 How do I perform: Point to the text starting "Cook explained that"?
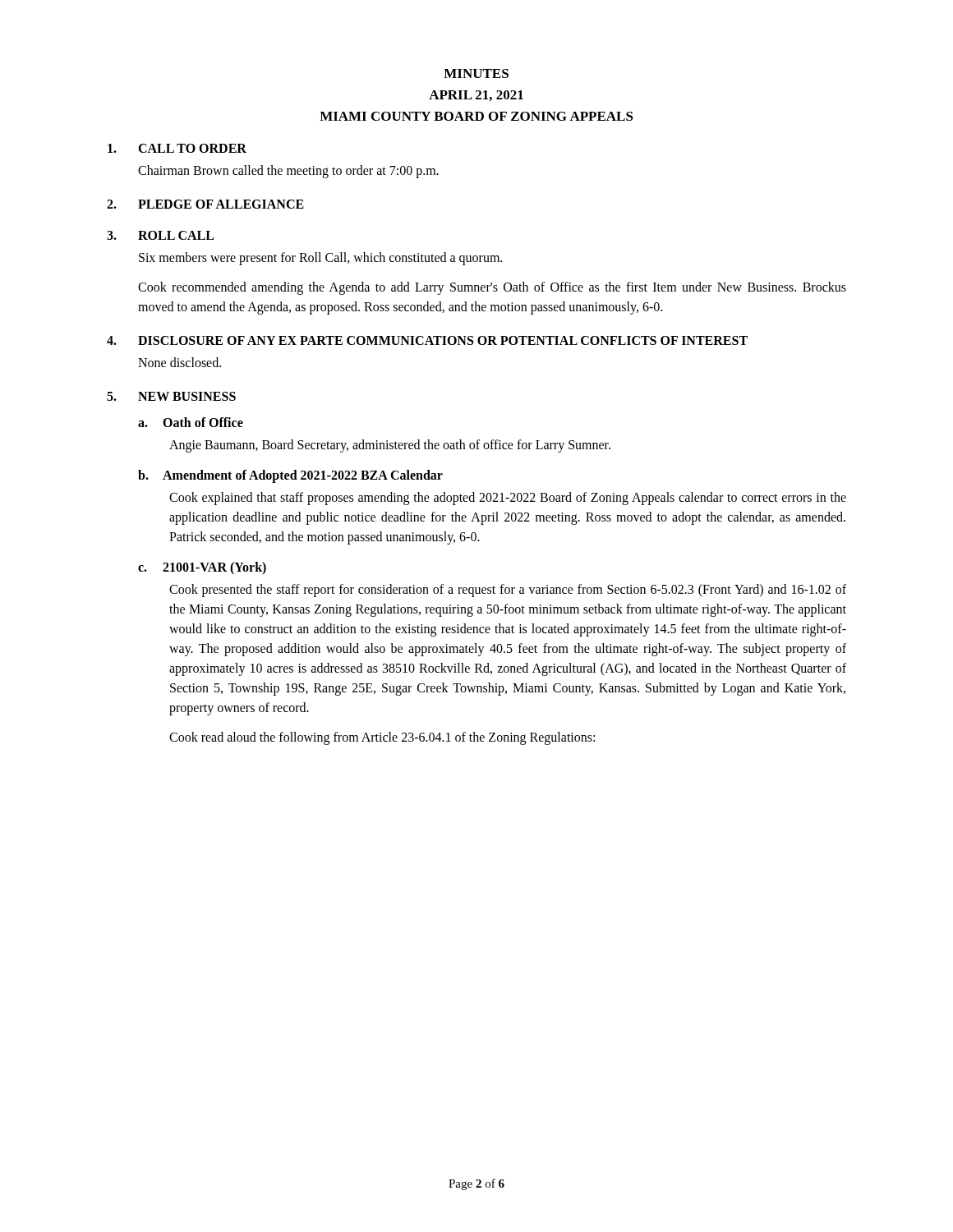pos(508,517)
